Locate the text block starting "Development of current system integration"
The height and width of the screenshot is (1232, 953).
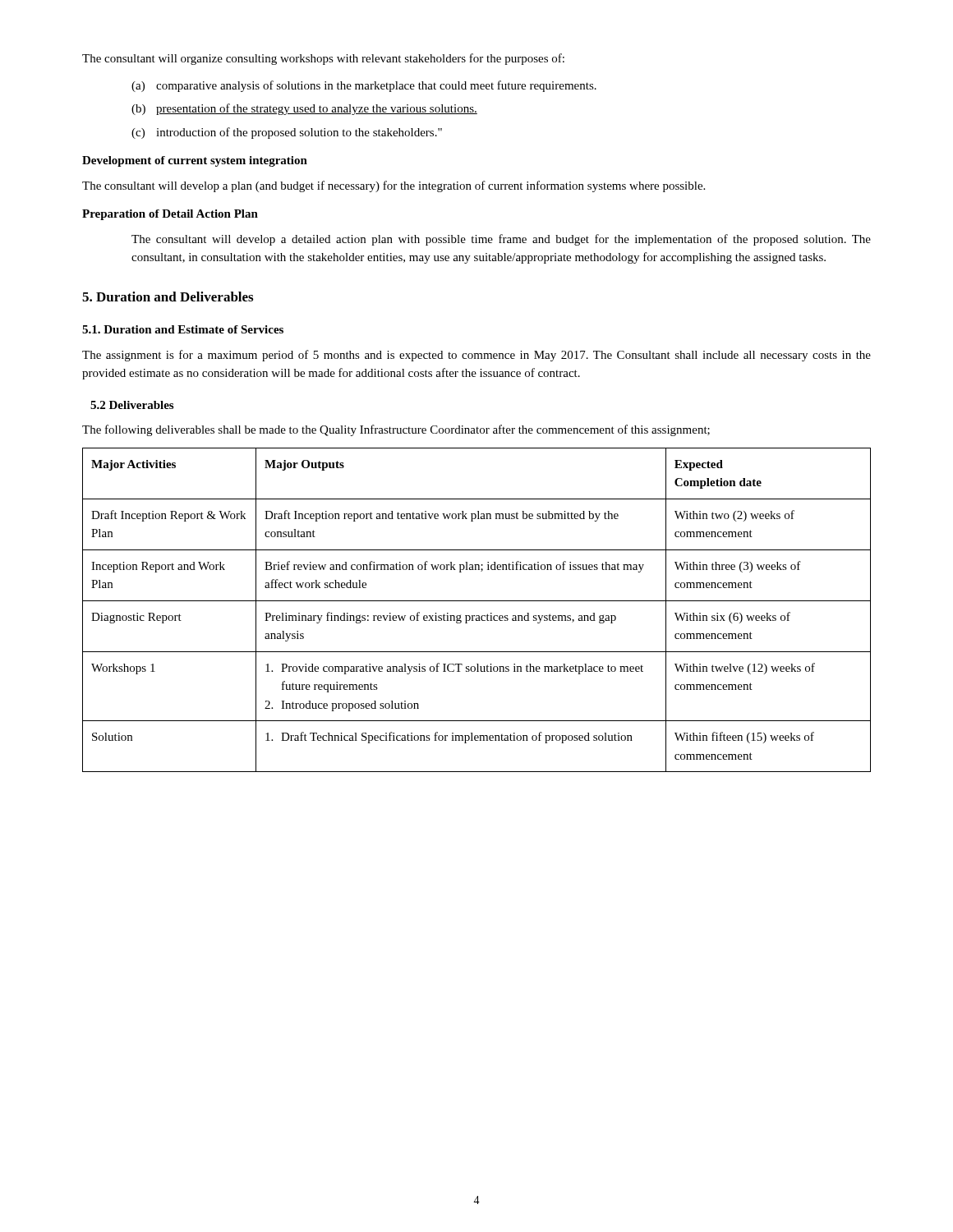point(195,161)
